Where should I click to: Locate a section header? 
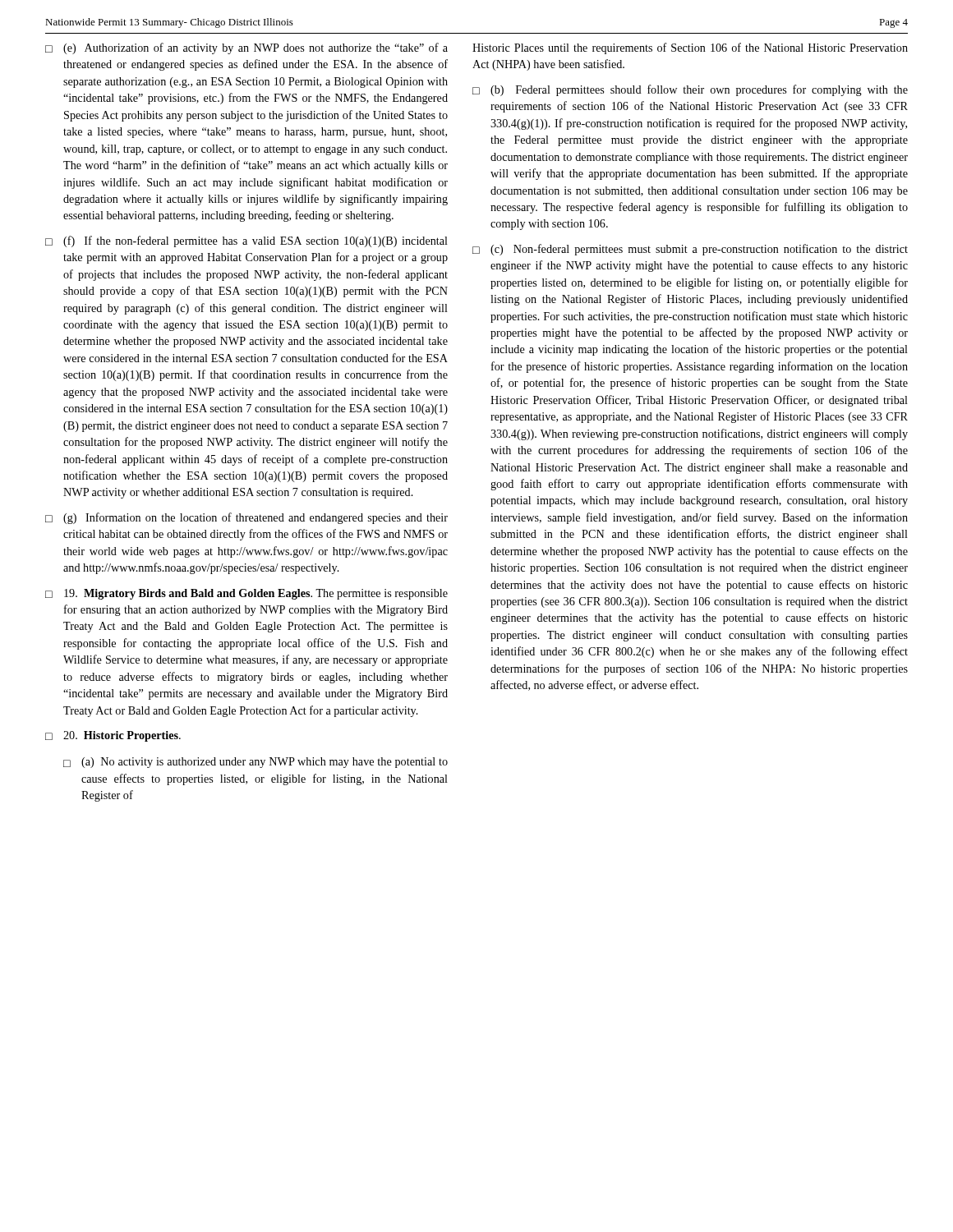[x=246, y=736]
